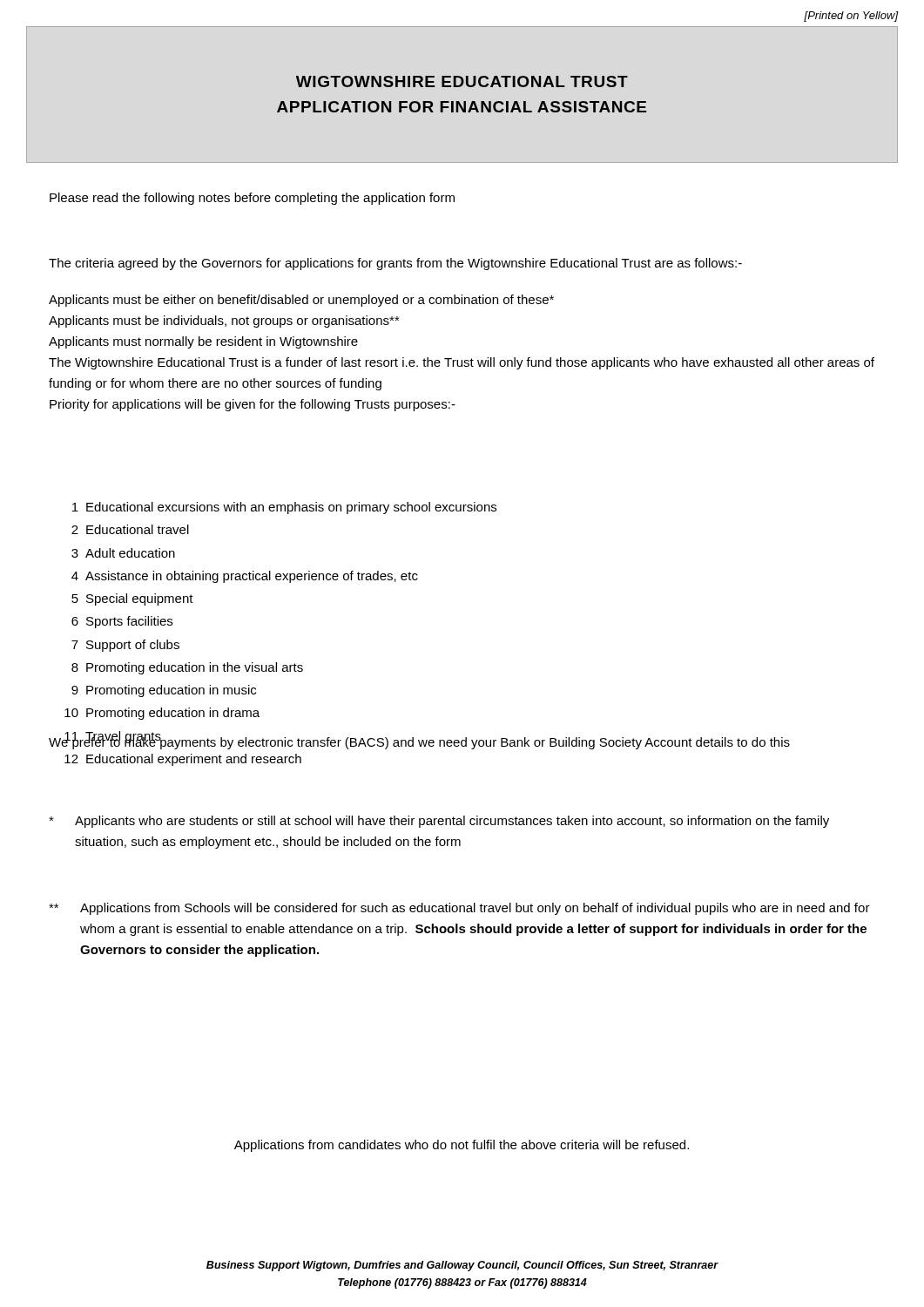Image resolution: width=924 pixels, height=1307 pixels.
Task: Point to "6Sports facilities"
Action: coord(122,622)
